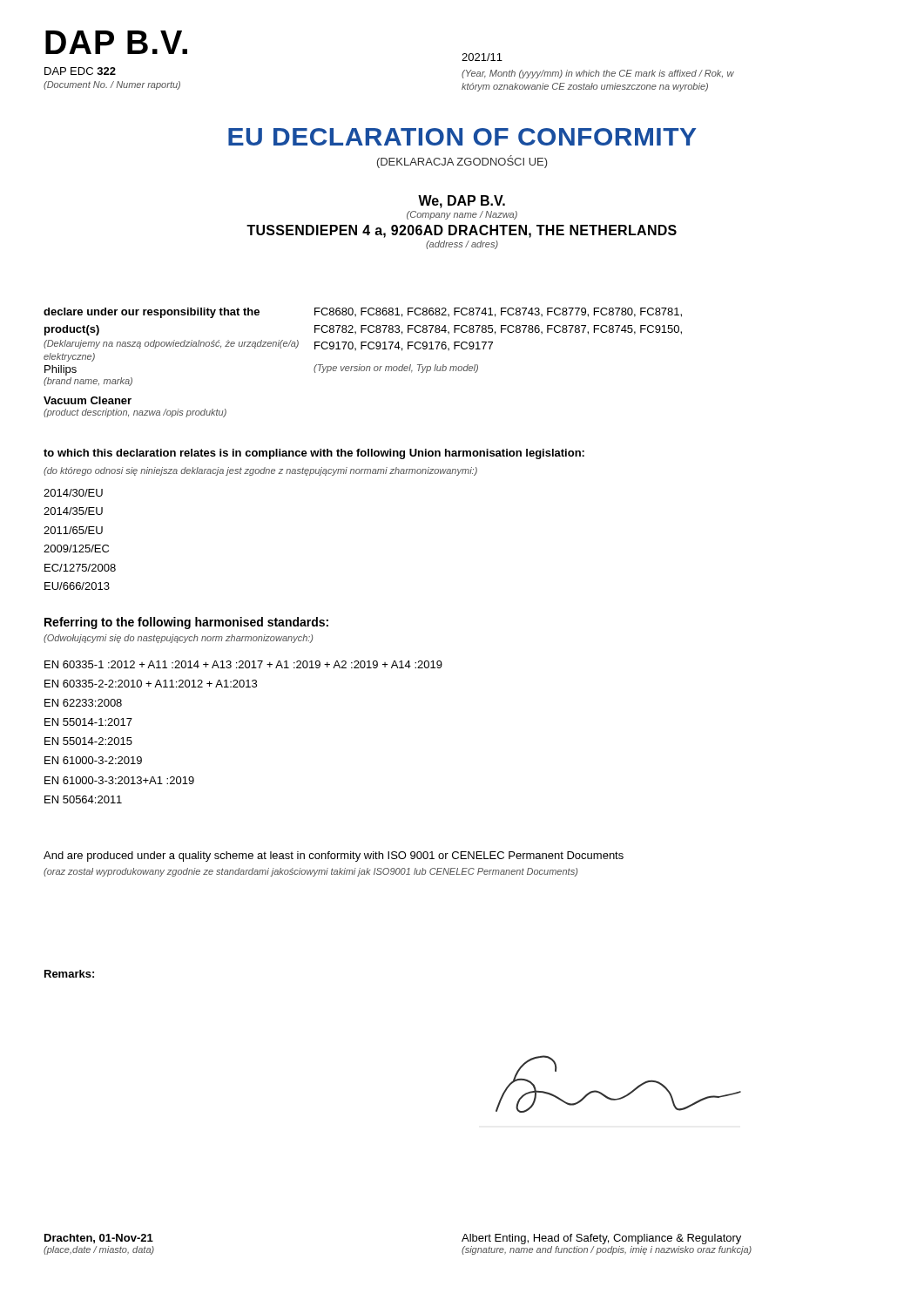This screenshot has width=924, height=1307.
Task: Select the text that says "Vacuum Cleaner"
Action: (x=88, y=400)
